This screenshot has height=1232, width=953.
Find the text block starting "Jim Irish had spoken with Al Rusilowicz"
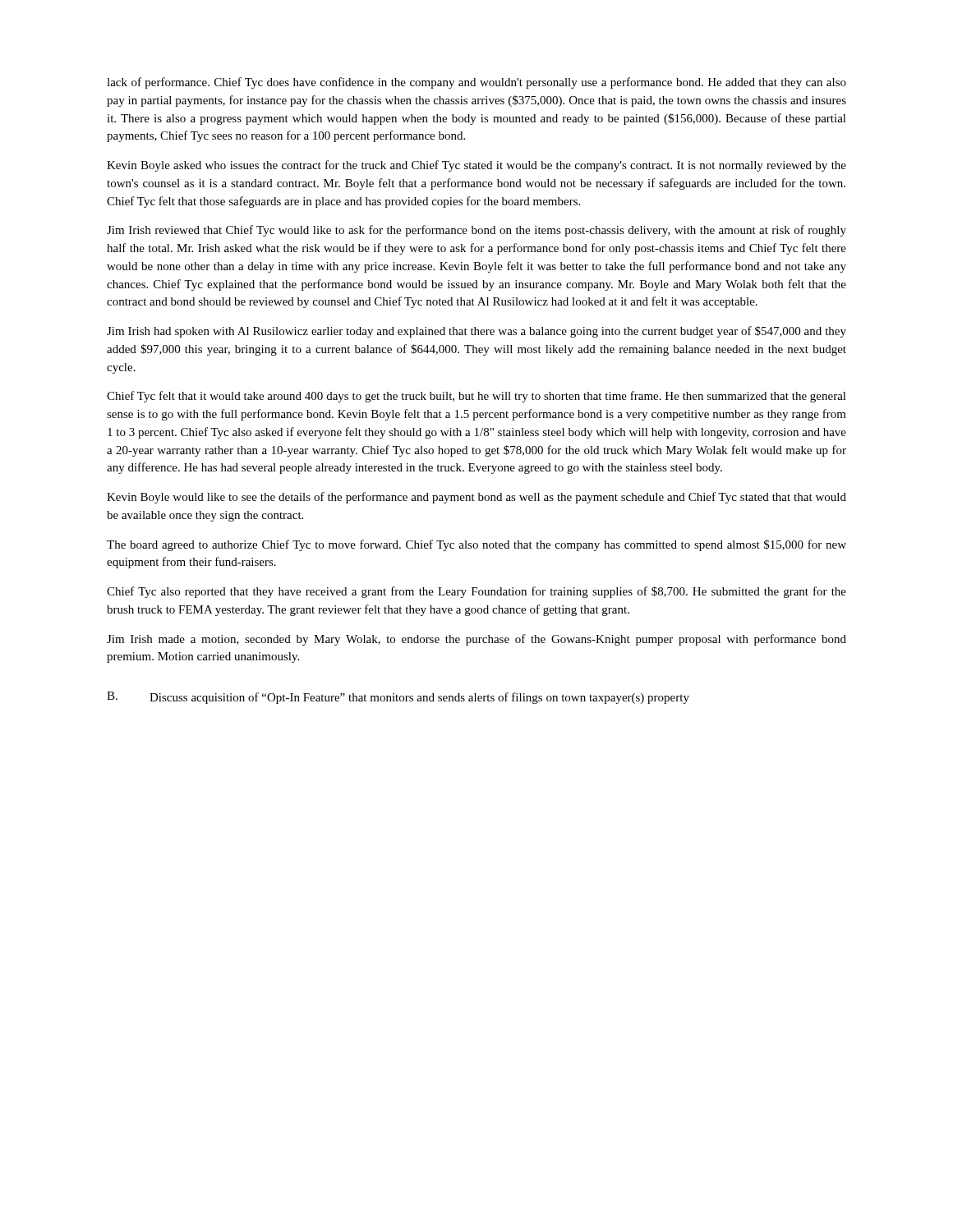click(x=476, y=349)
